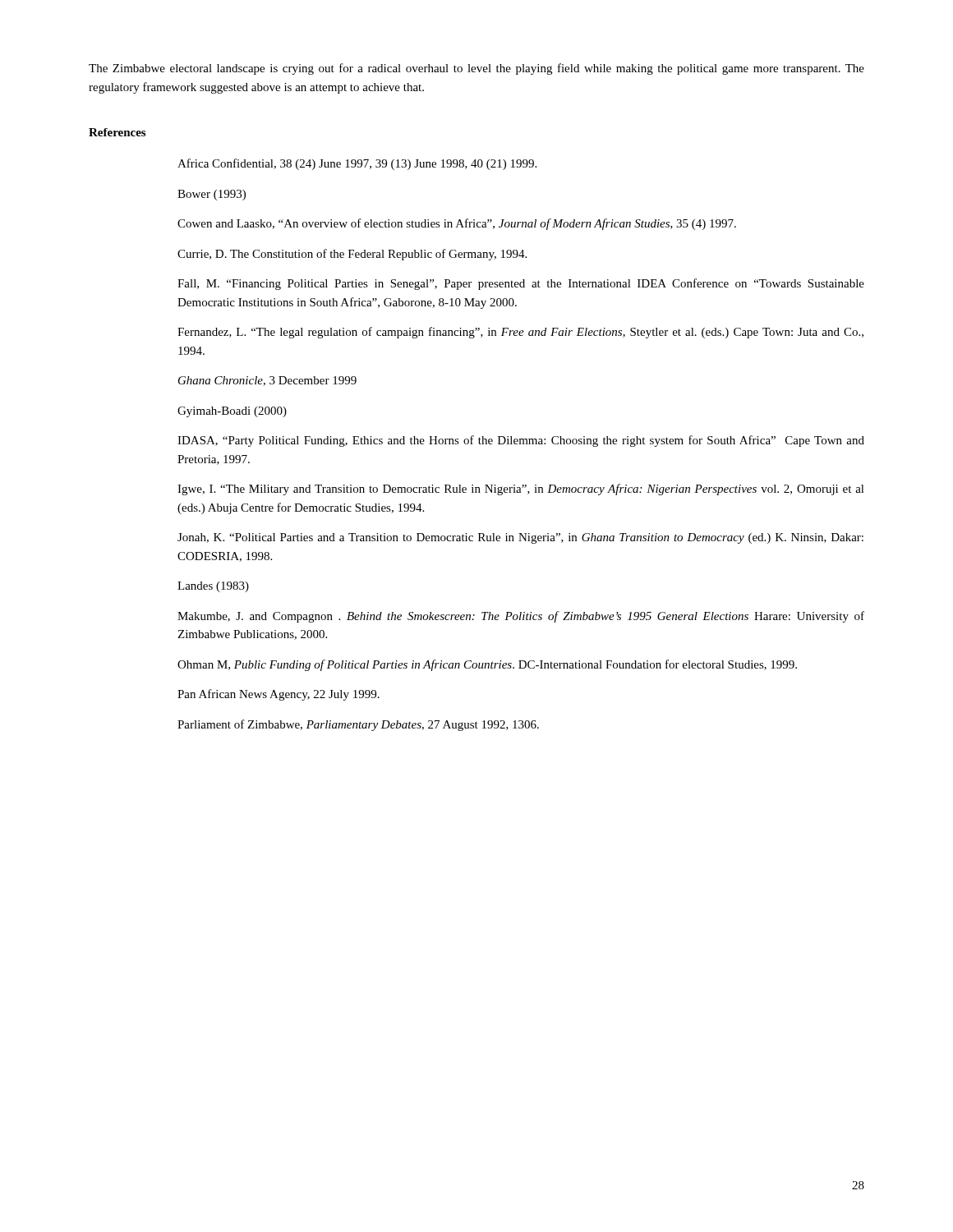
Task: Find the block on this page that starts "Ohman M, Public Funding of Political Parties"
Action: point(488,664)
